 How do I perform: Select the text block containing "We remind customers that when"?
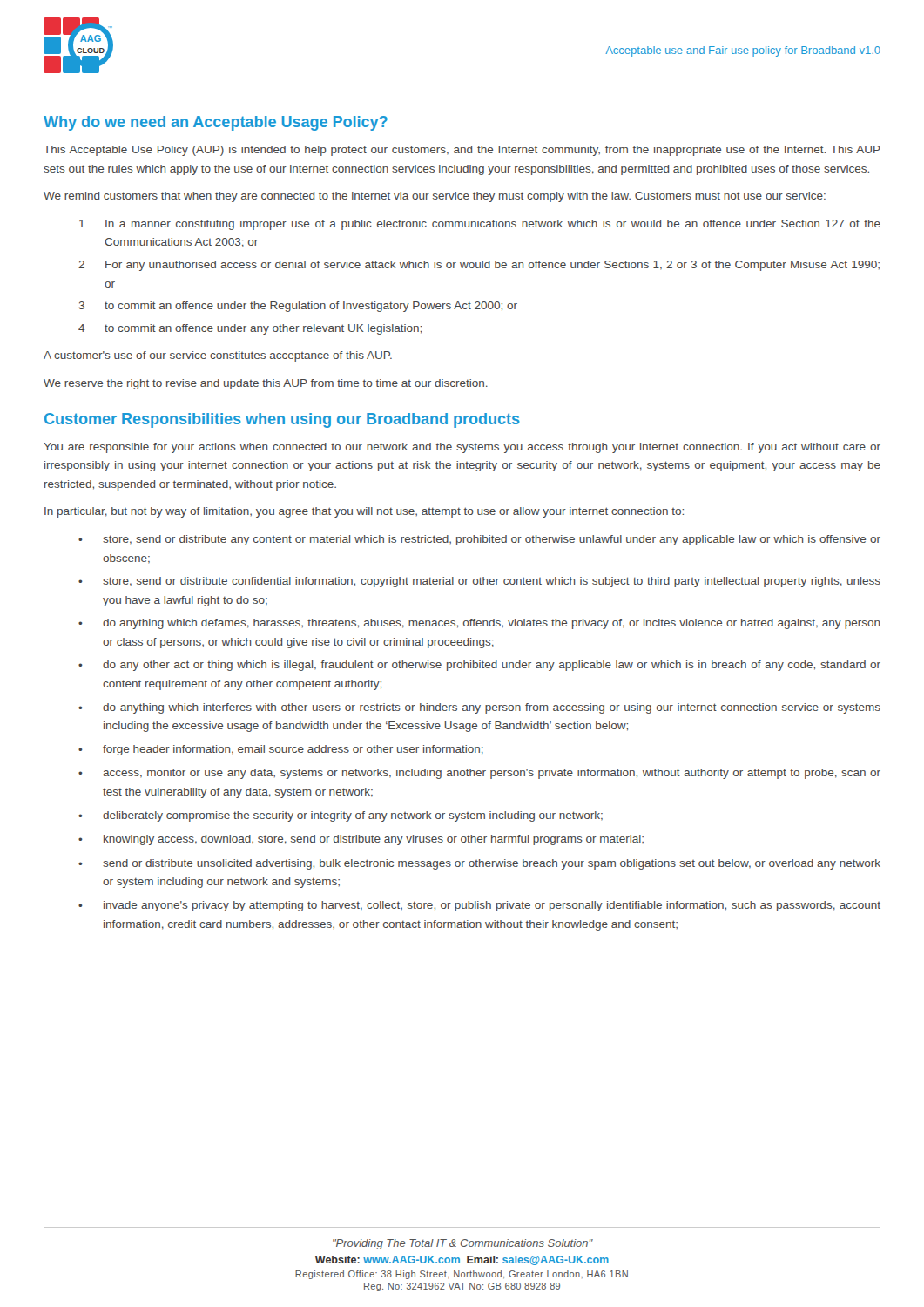tap(435, 196)
